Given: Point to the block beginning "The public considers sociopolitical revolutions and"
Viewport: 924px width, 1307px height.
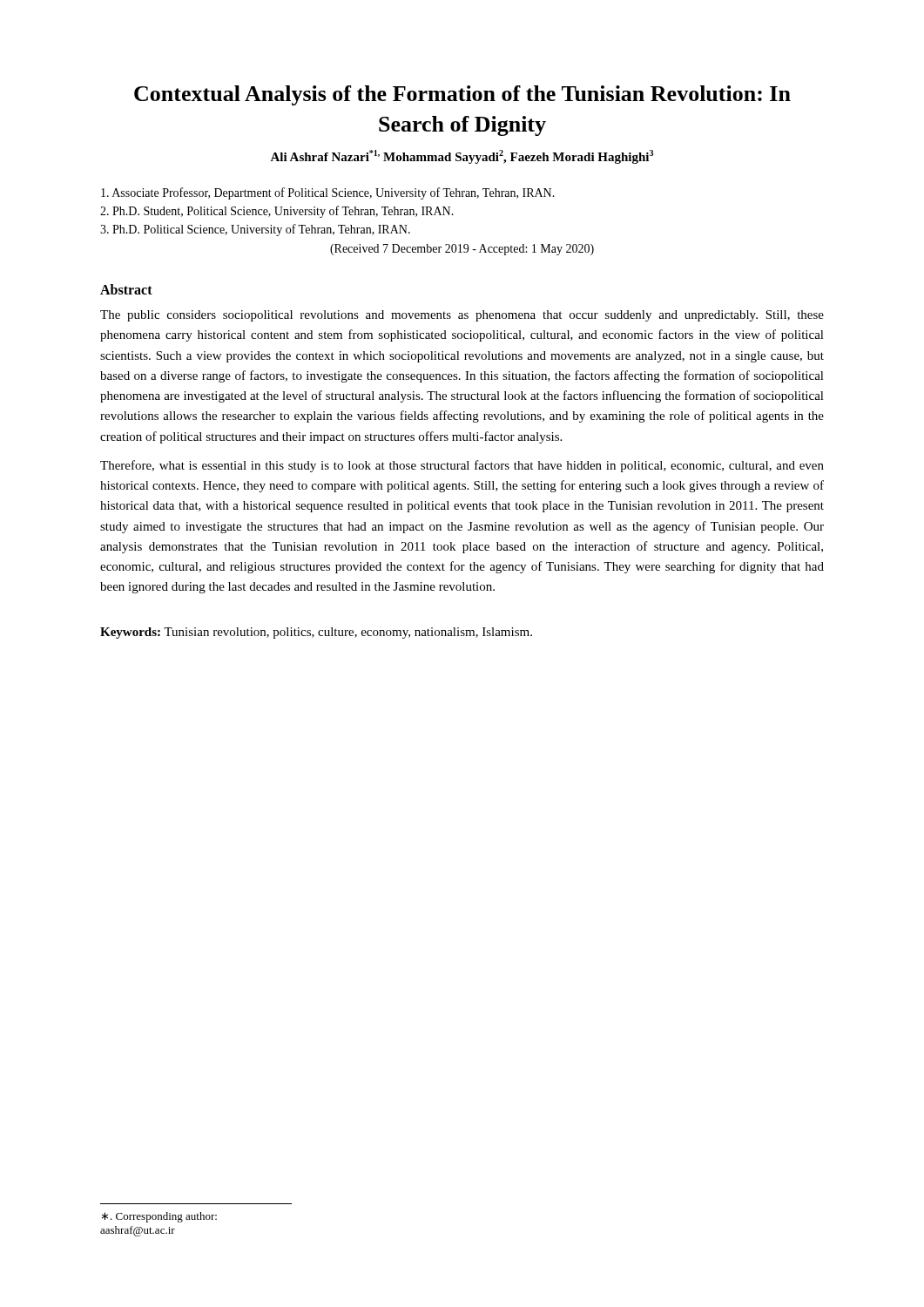Looking at the screenshot, I should tap(462, 451).
